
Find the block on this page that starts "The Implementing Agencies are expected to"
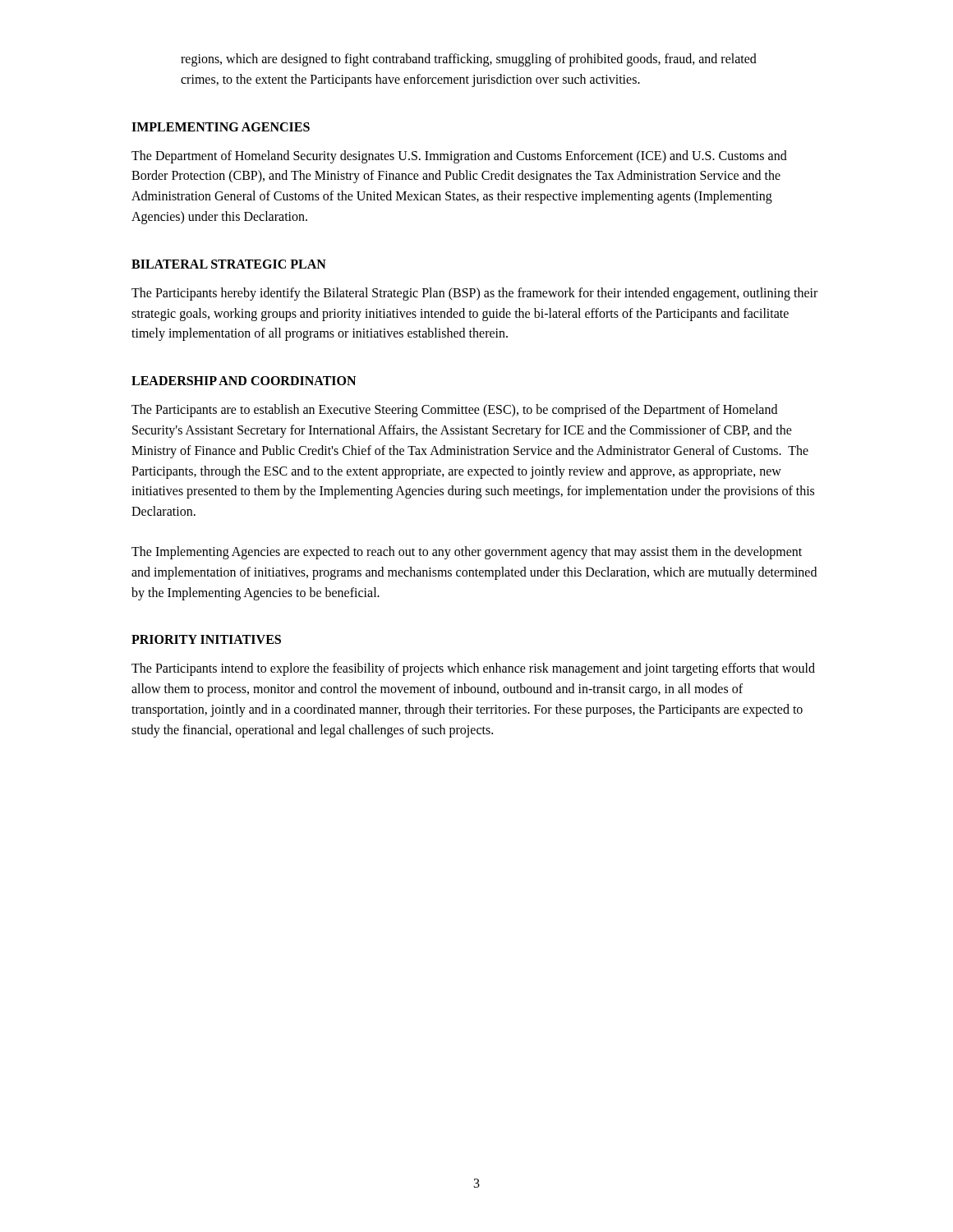click(x=474, y=572)
